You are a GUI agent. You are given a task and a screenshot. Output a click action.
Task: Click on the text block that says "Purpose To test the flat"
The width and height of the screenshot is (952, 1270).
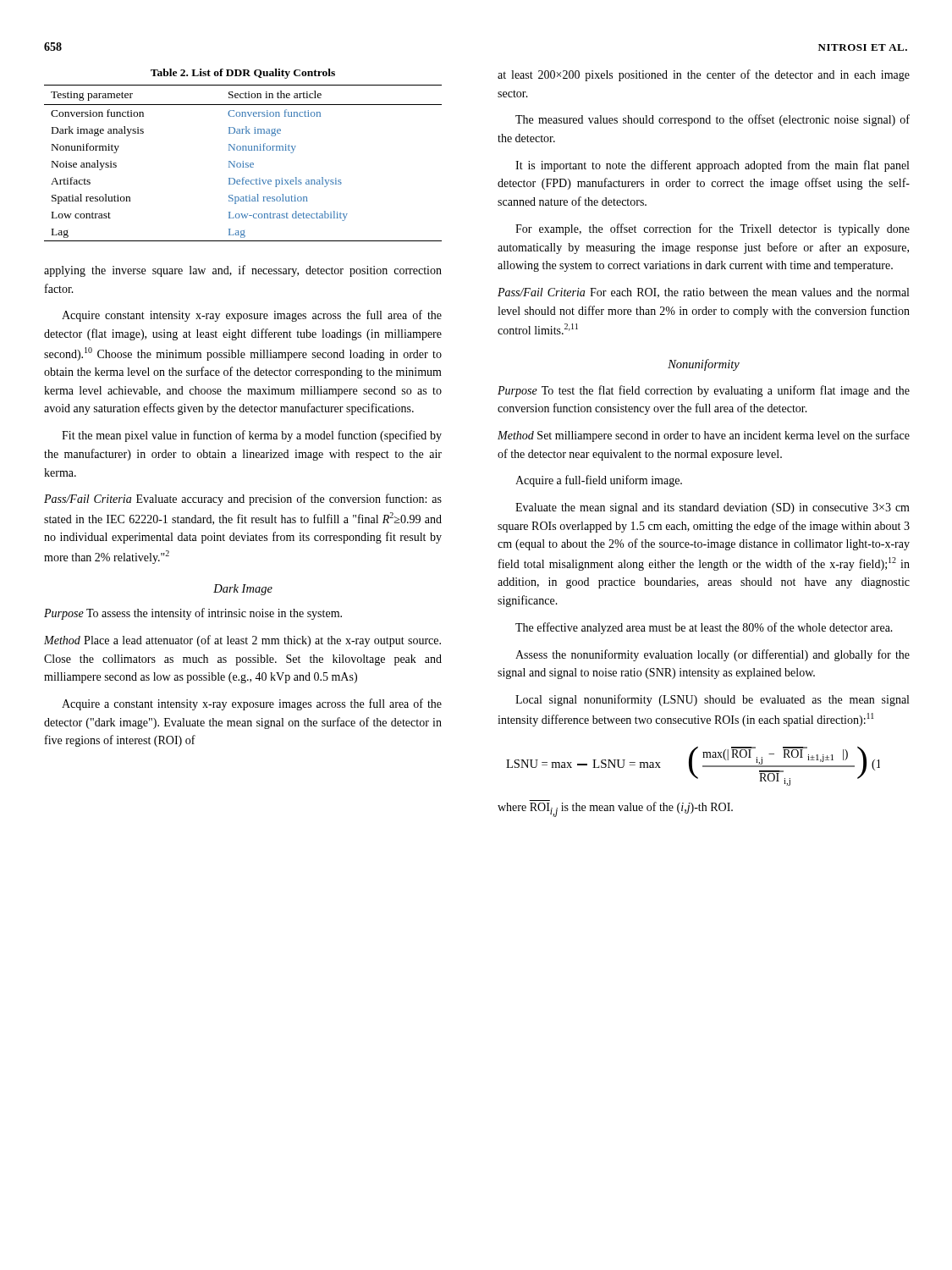pos(704,400)
